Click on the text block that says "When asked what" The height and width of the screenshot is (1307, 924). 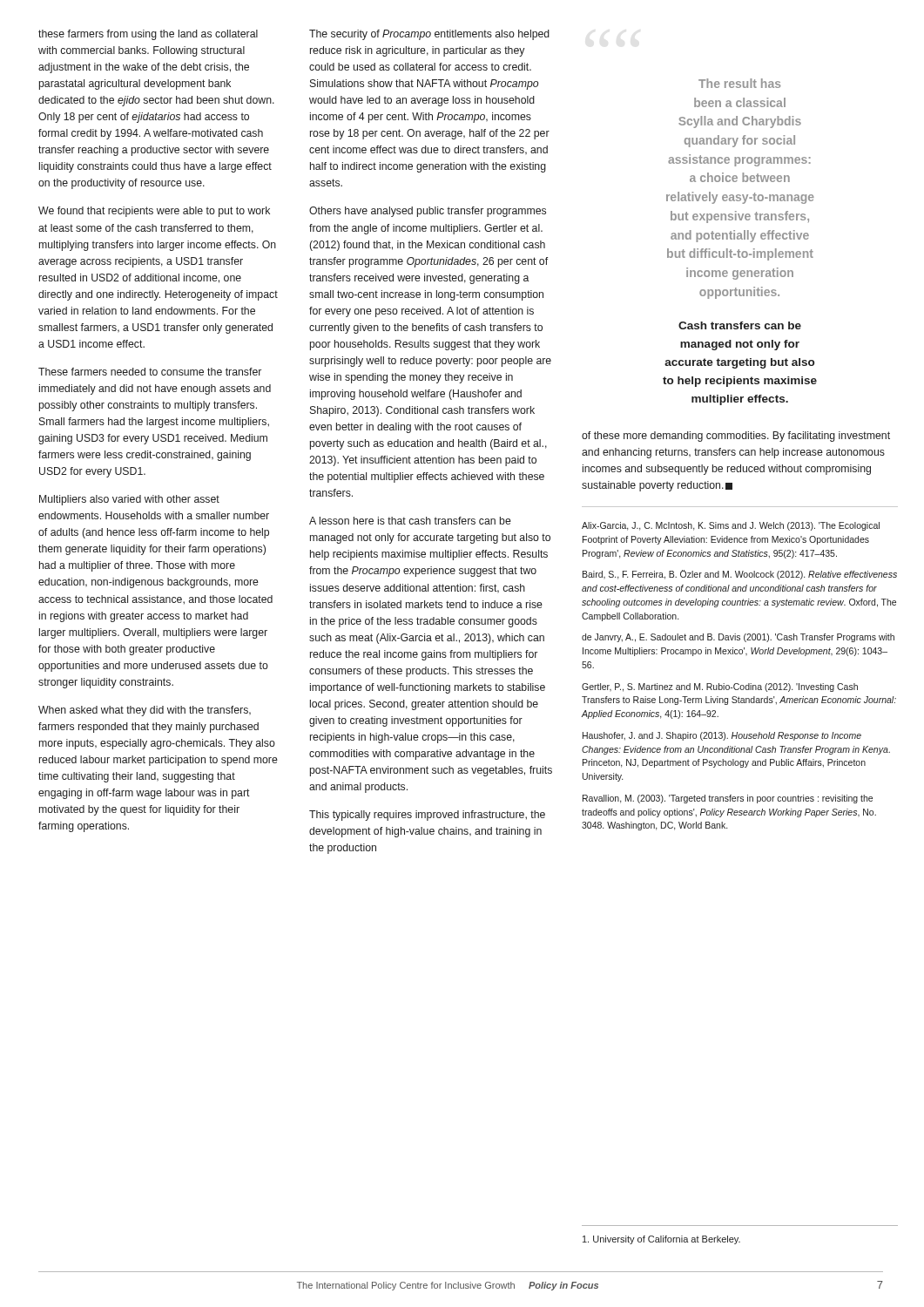click(158, 768)
